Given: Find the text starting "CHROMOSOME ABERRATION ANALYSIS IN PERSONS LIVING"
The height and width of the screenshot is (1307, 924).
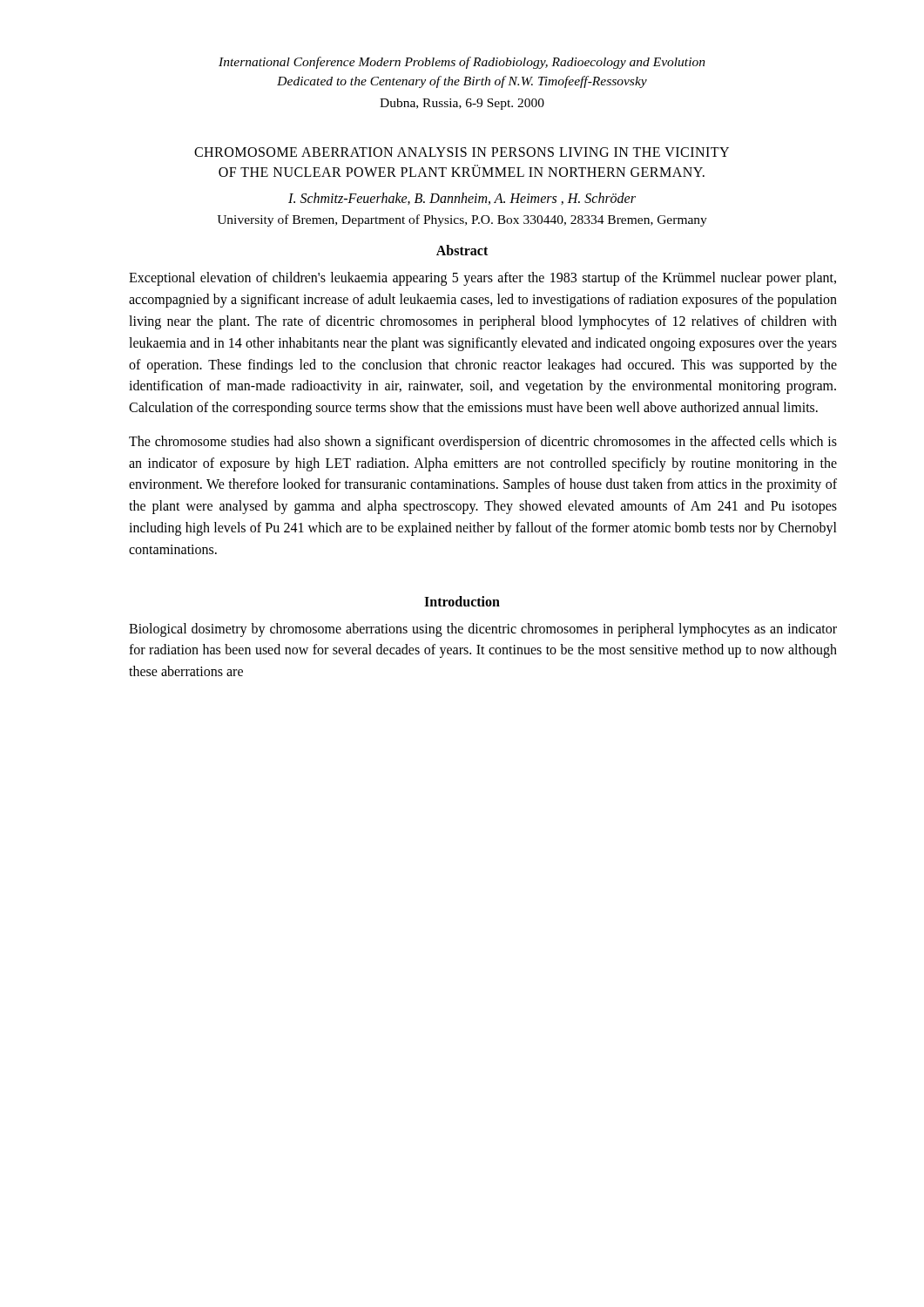Looking at the screenshot, I should [462, 162].
